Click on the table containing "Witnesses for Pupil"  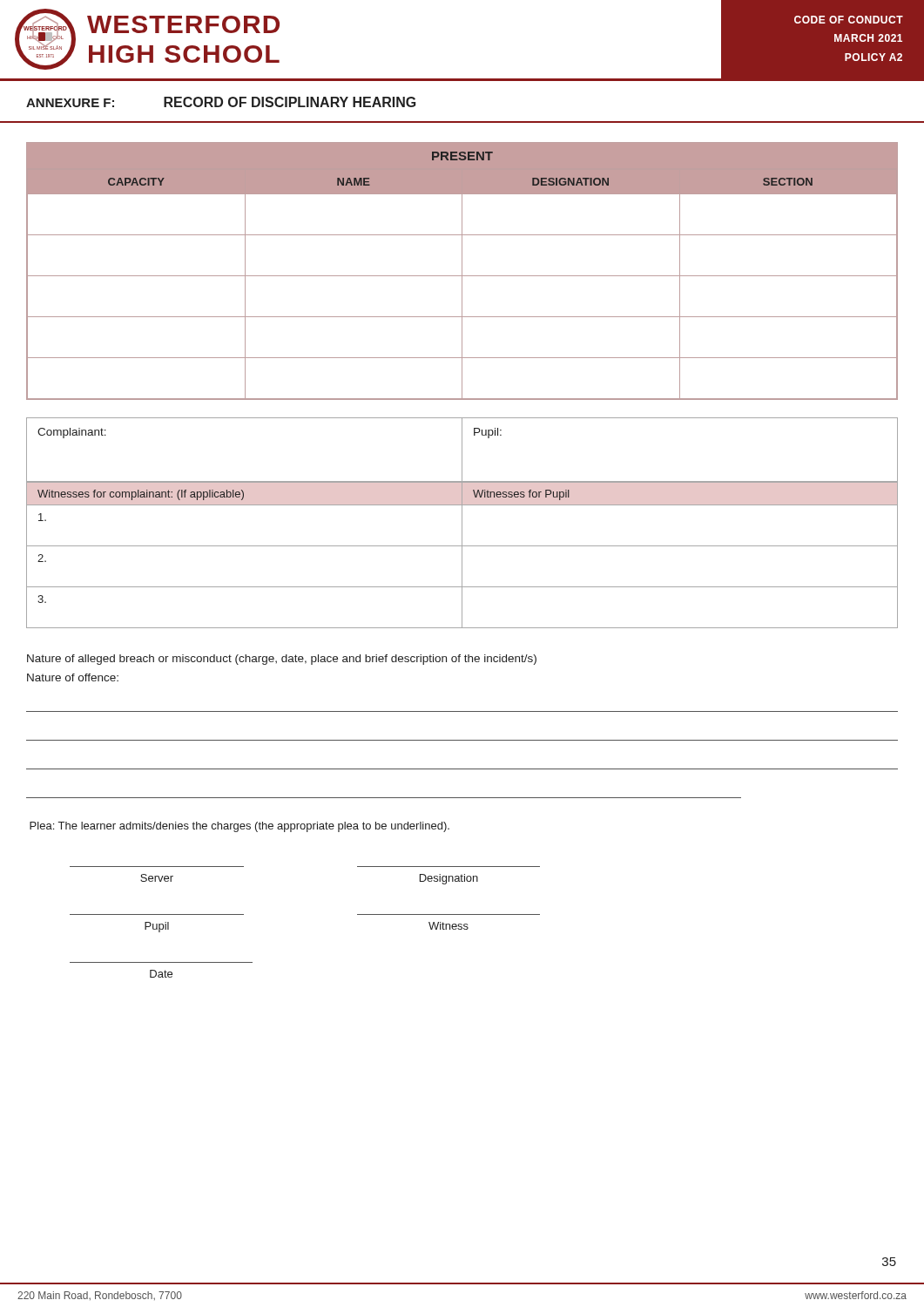click(462, 555)
